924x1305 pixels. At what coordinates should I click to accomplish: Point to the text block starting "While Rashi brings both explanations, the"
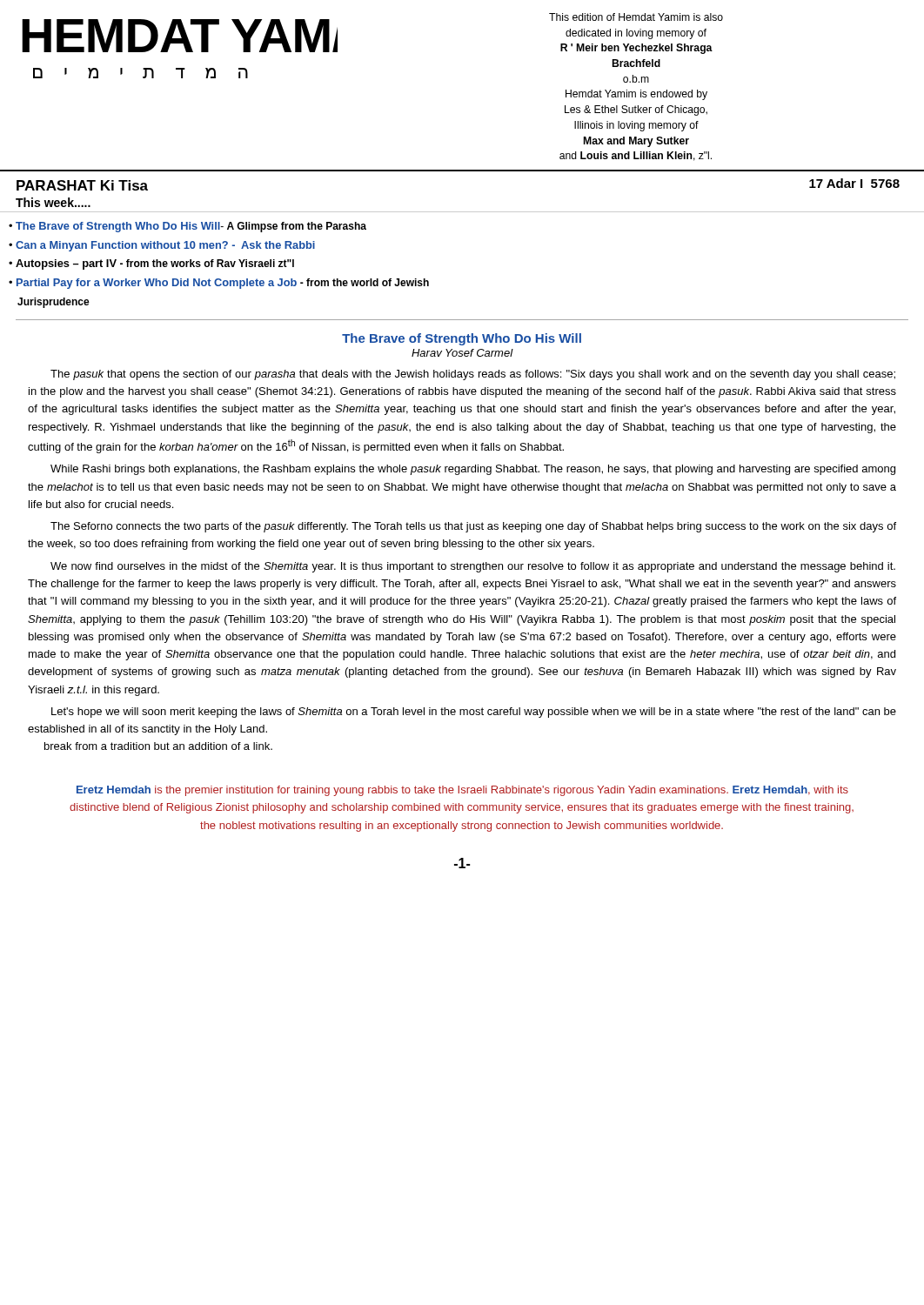point(462,486)
